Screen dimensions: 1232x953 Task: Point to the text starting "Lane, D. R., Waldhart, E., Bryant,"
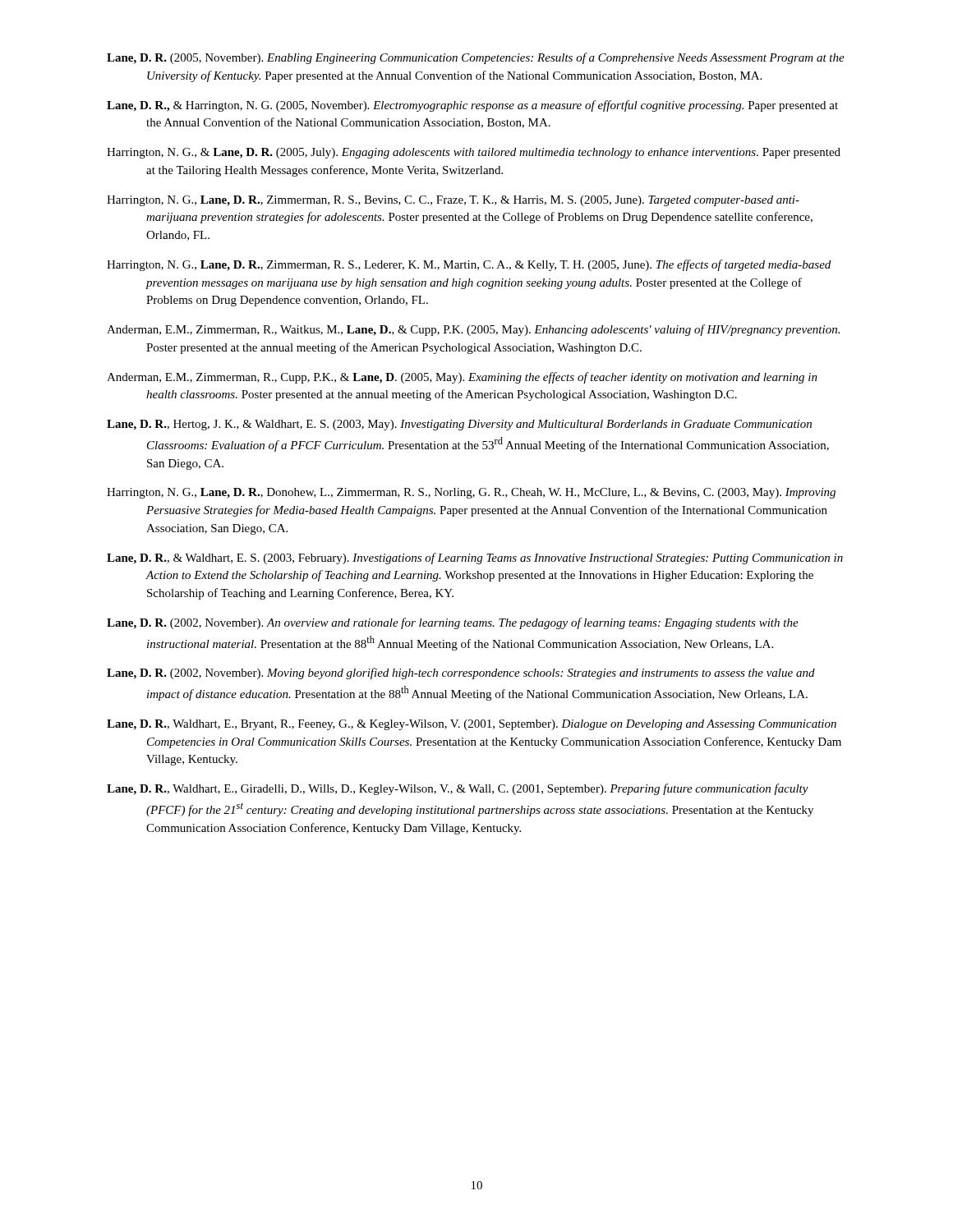(474, 741)
